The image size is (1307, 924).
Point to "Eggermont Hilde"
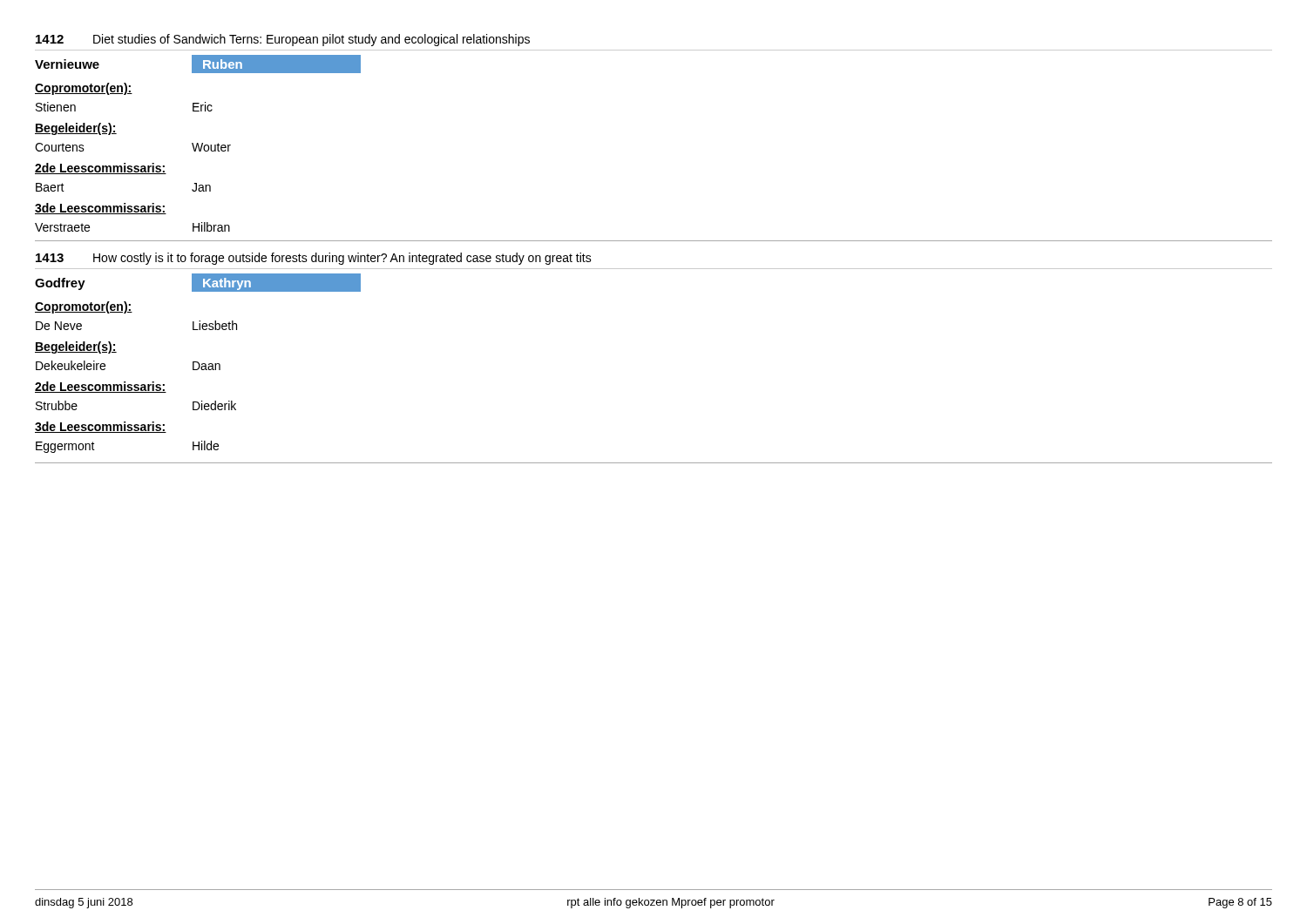tap(65, 446)
